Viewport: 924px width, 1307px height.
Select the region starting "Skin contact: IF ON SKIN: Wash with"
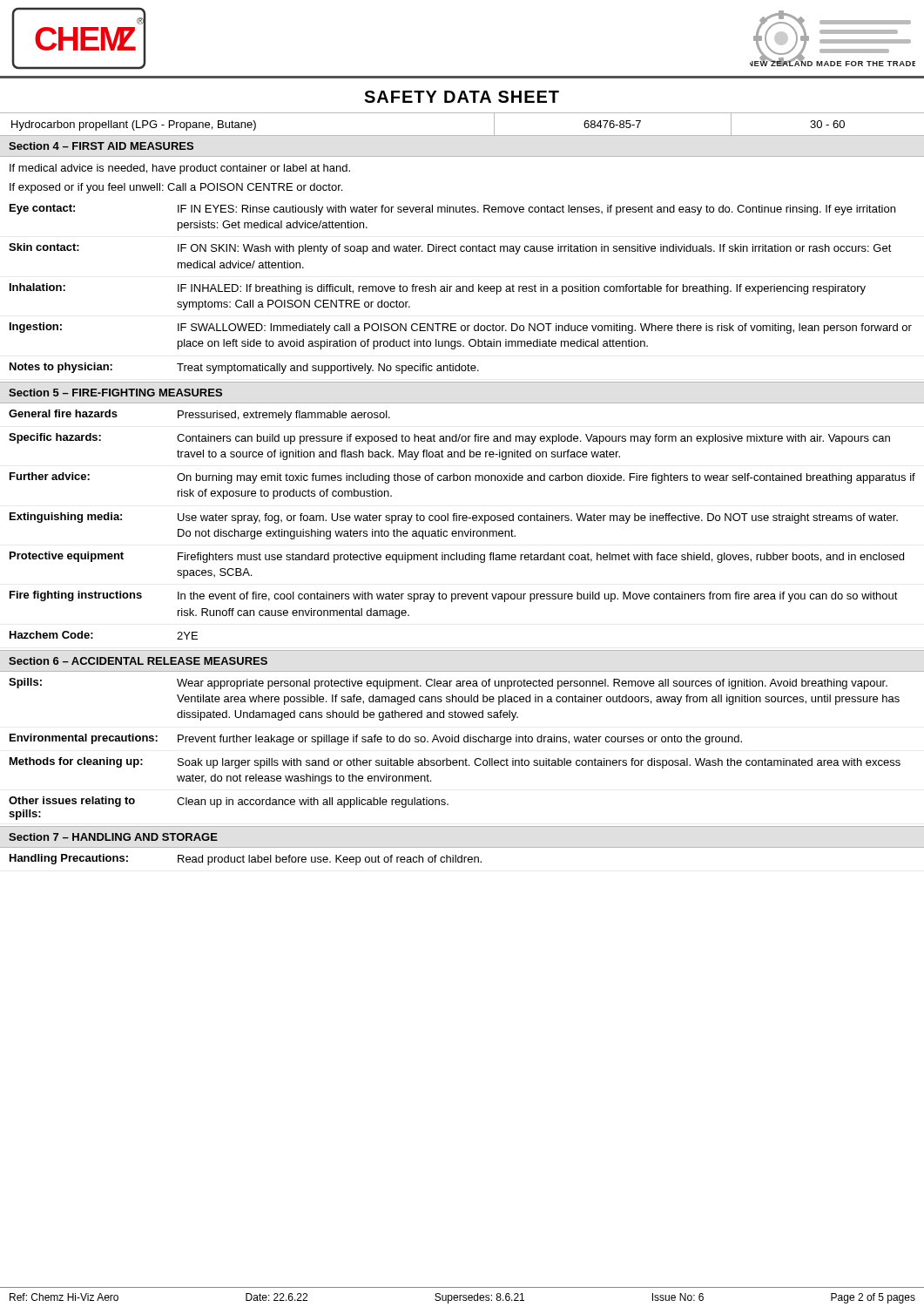click(462, 257)
